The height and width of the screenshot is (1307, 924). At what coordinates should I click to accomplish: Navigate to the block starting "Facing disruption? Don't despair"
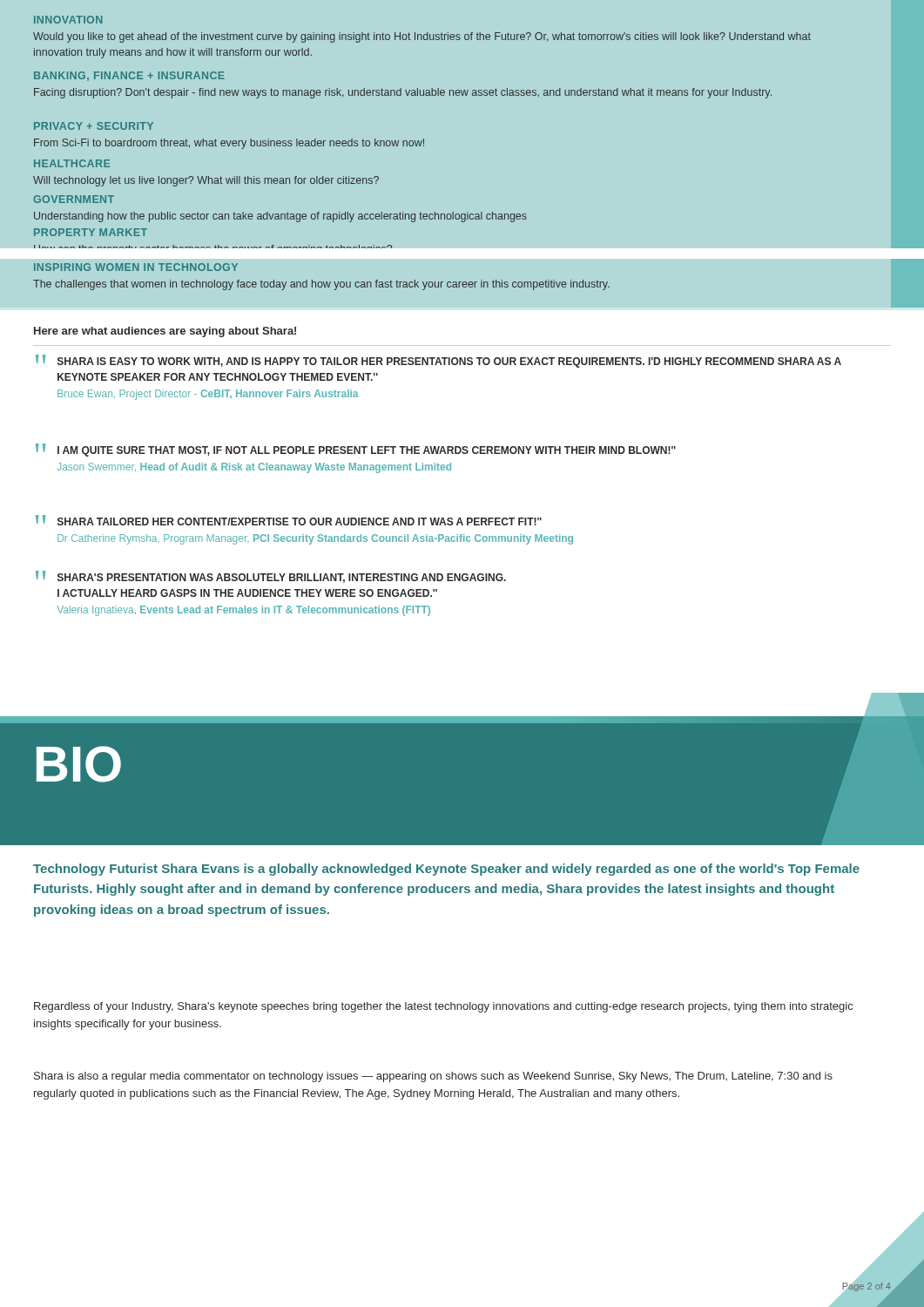click(x=403, y=92)
